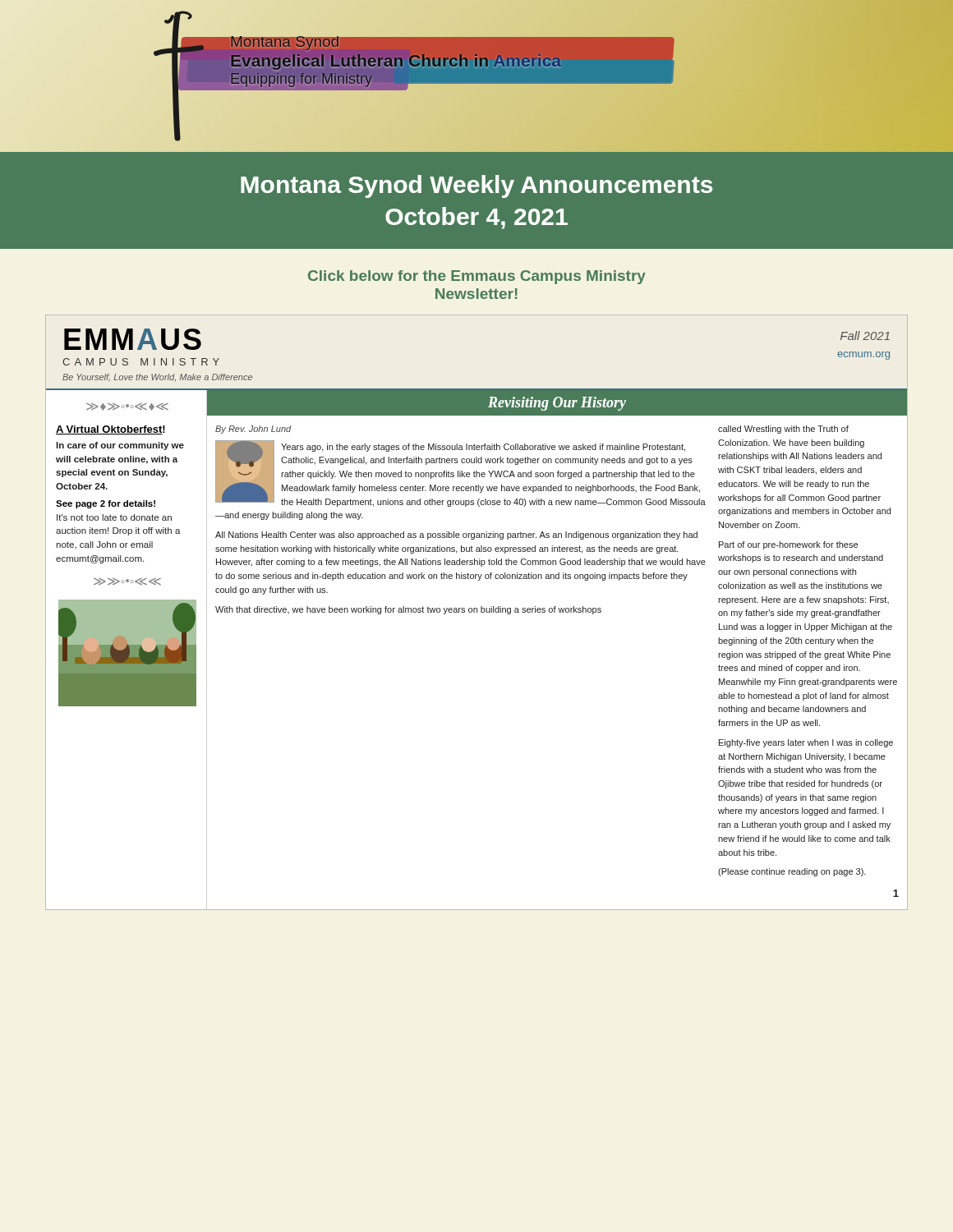Select the text block that says "Click below for the Emmaus Campus"
This screenshot has height=1232, width=953.
click(x=476, y=285)
